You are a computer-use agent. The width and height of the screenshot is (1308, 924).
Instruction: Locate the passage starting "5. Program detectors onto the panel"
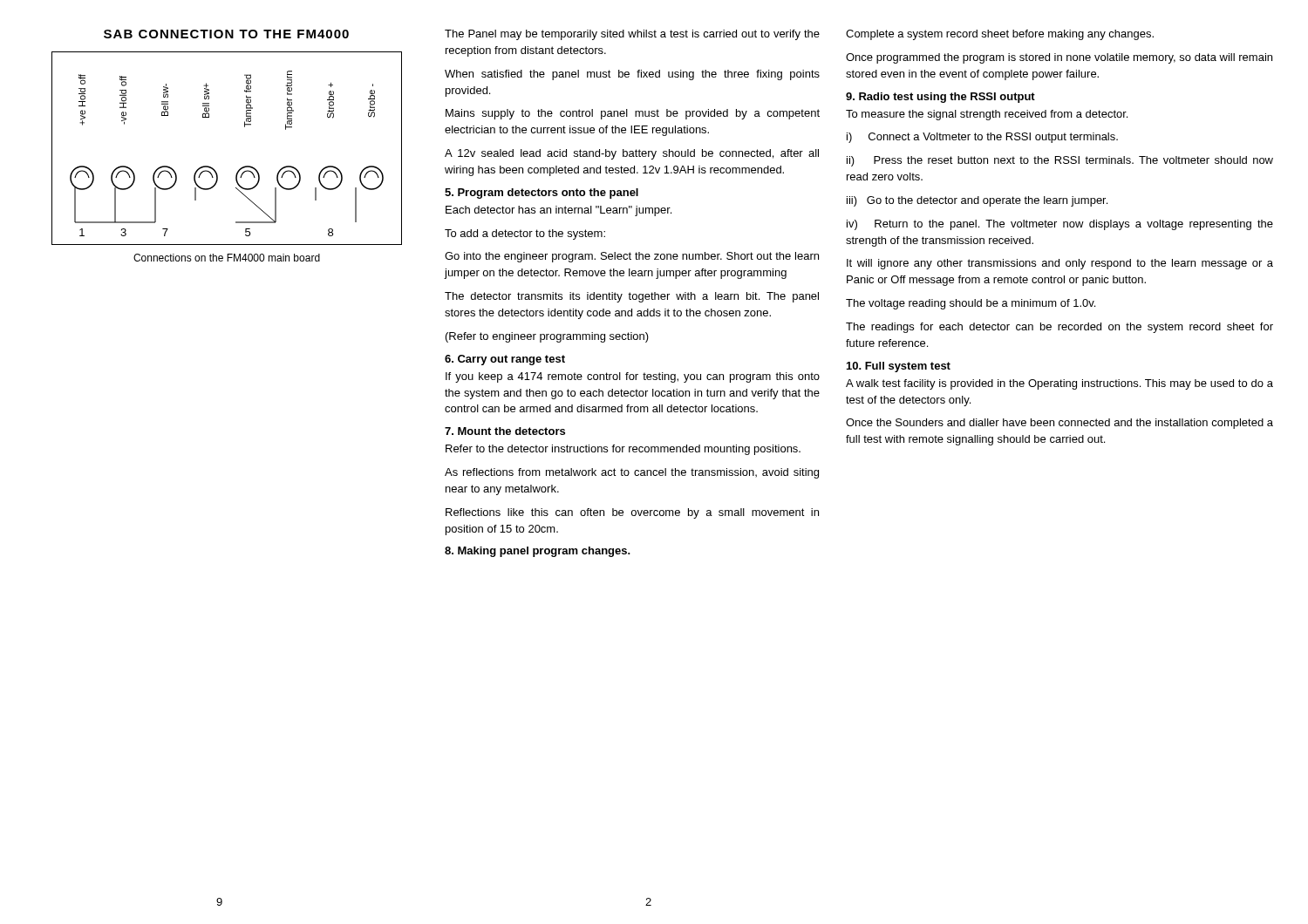click(x=542, y=192)
